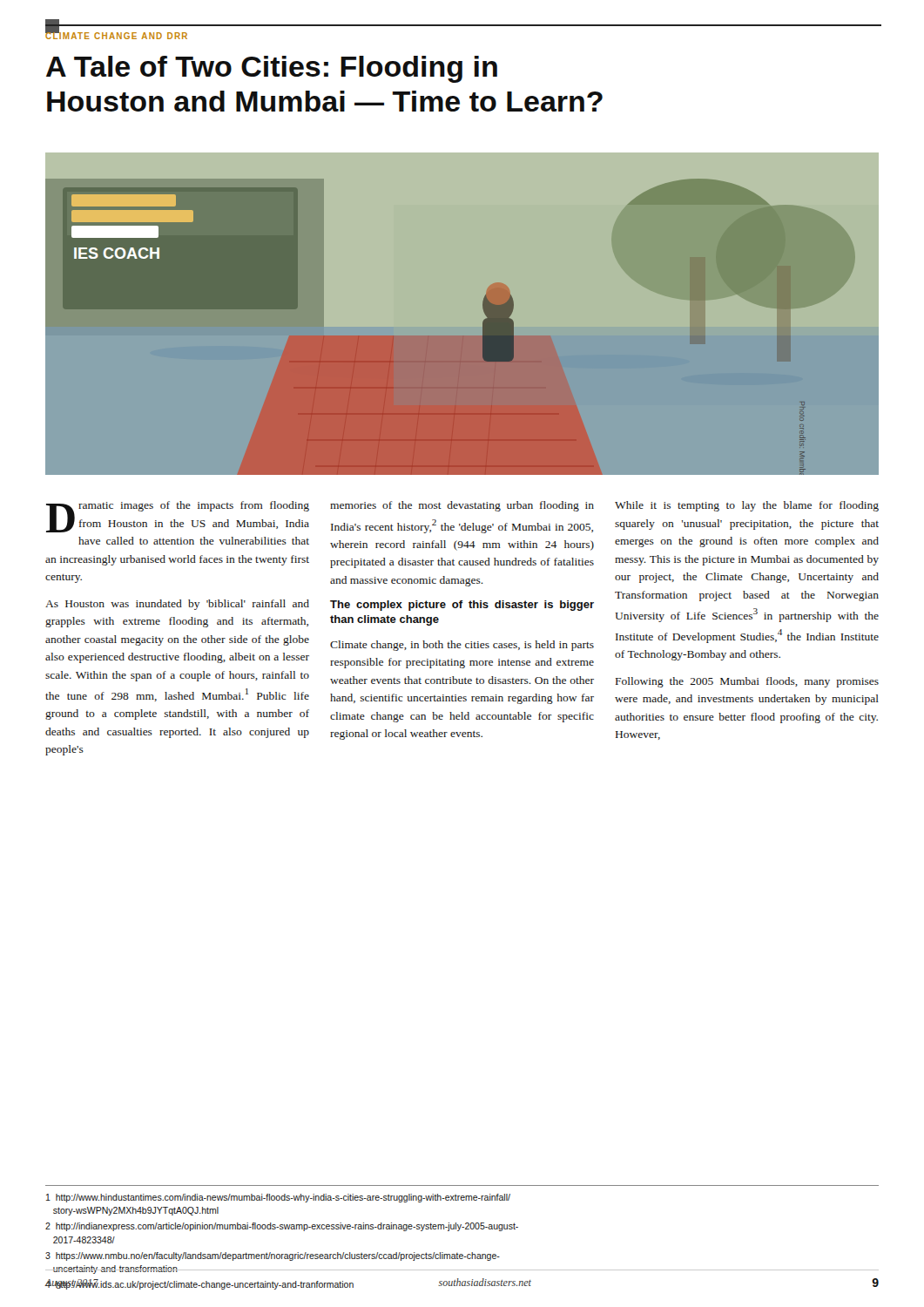Find the text block starting "4 http://www.ids.ac.uk/project/climate-change-uncertainty-and-tranformation"
The height and width of the screenshot is (1307, 924).
tap(200, 1285)
